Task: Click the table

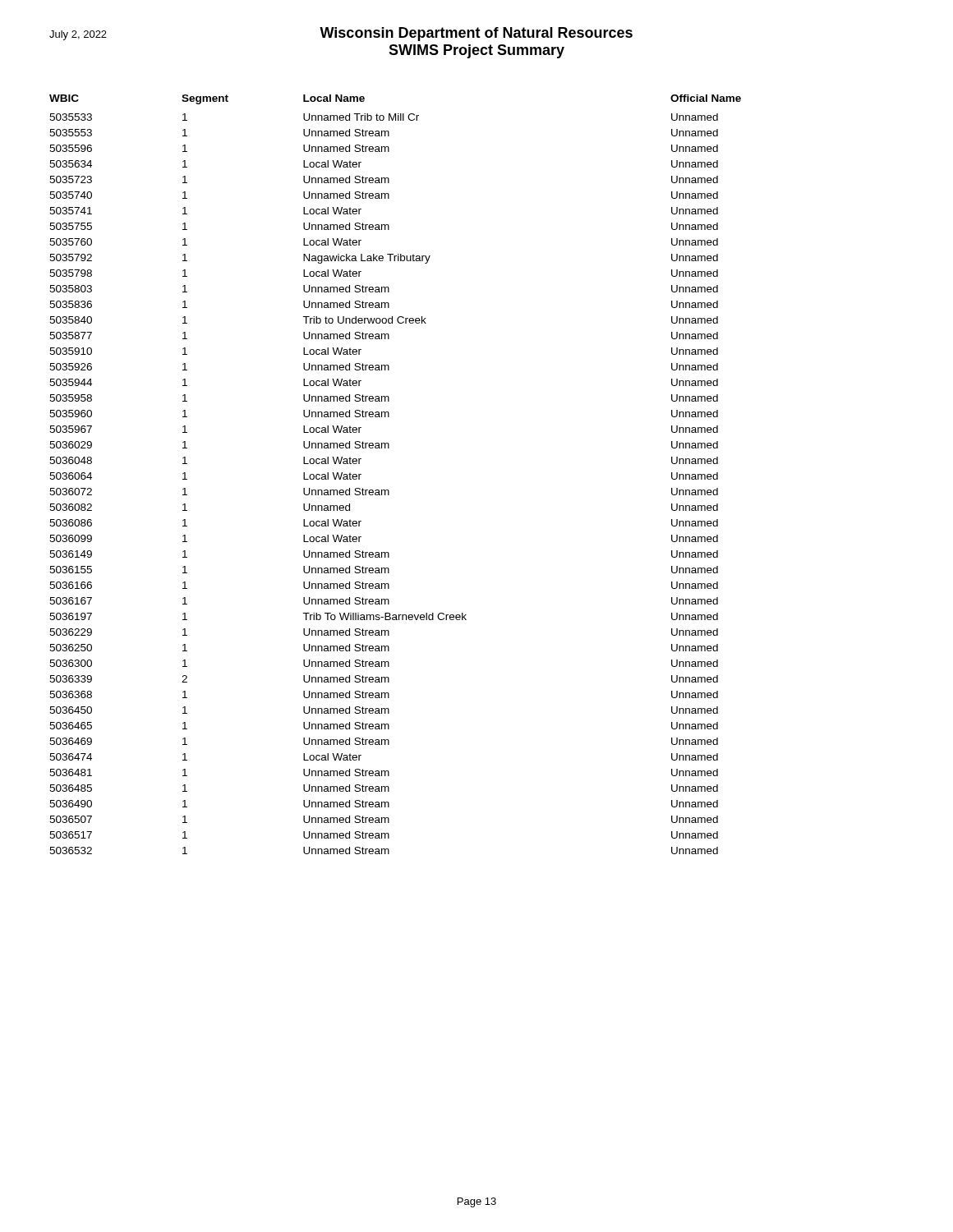Action: (x=476, y=474)
